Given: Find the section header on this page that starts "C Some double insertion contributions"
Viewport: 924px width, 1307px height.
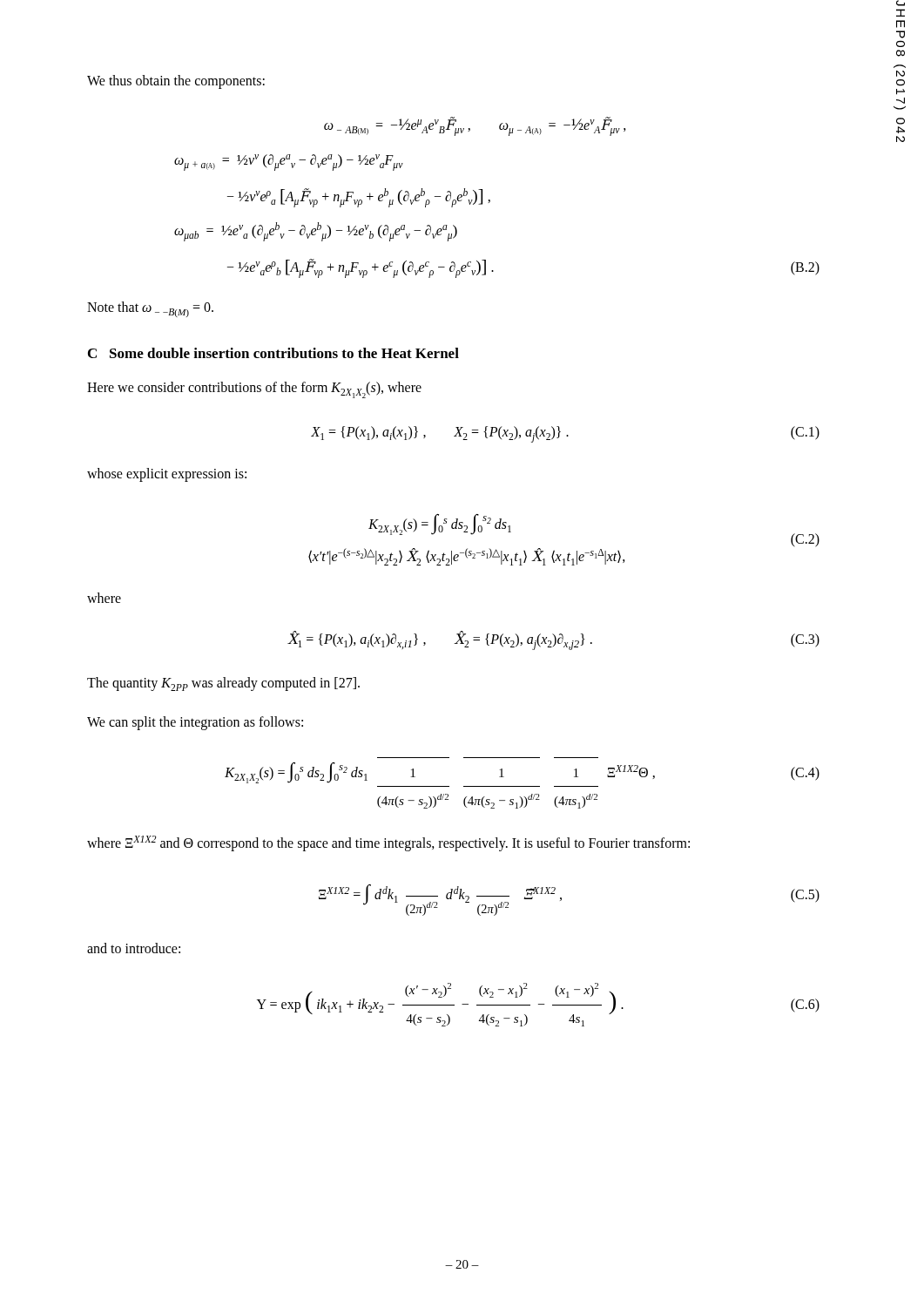Looking at the screenshot, I should (x=273, y=353).
